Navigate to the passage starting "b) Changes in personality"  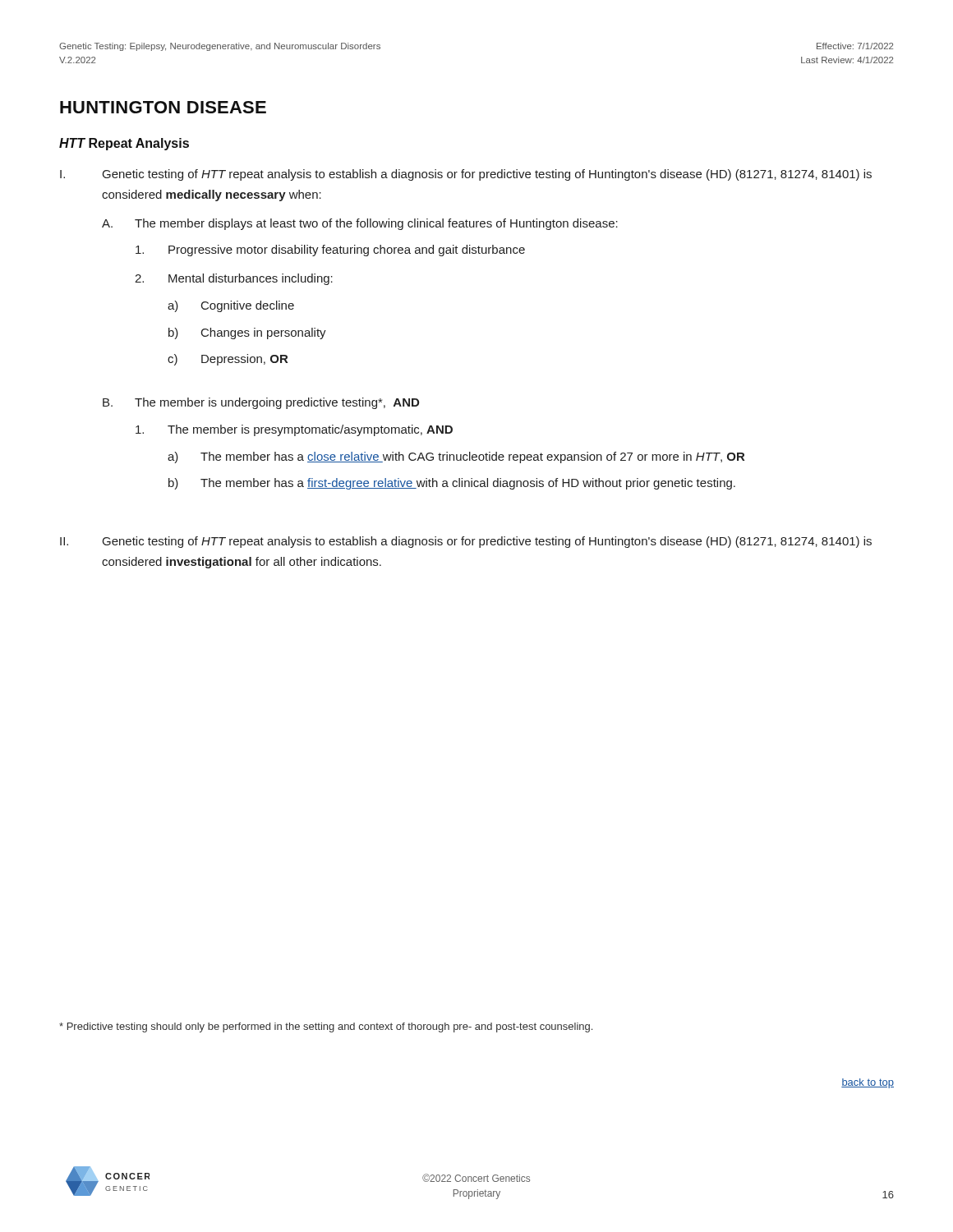(247, 333)
